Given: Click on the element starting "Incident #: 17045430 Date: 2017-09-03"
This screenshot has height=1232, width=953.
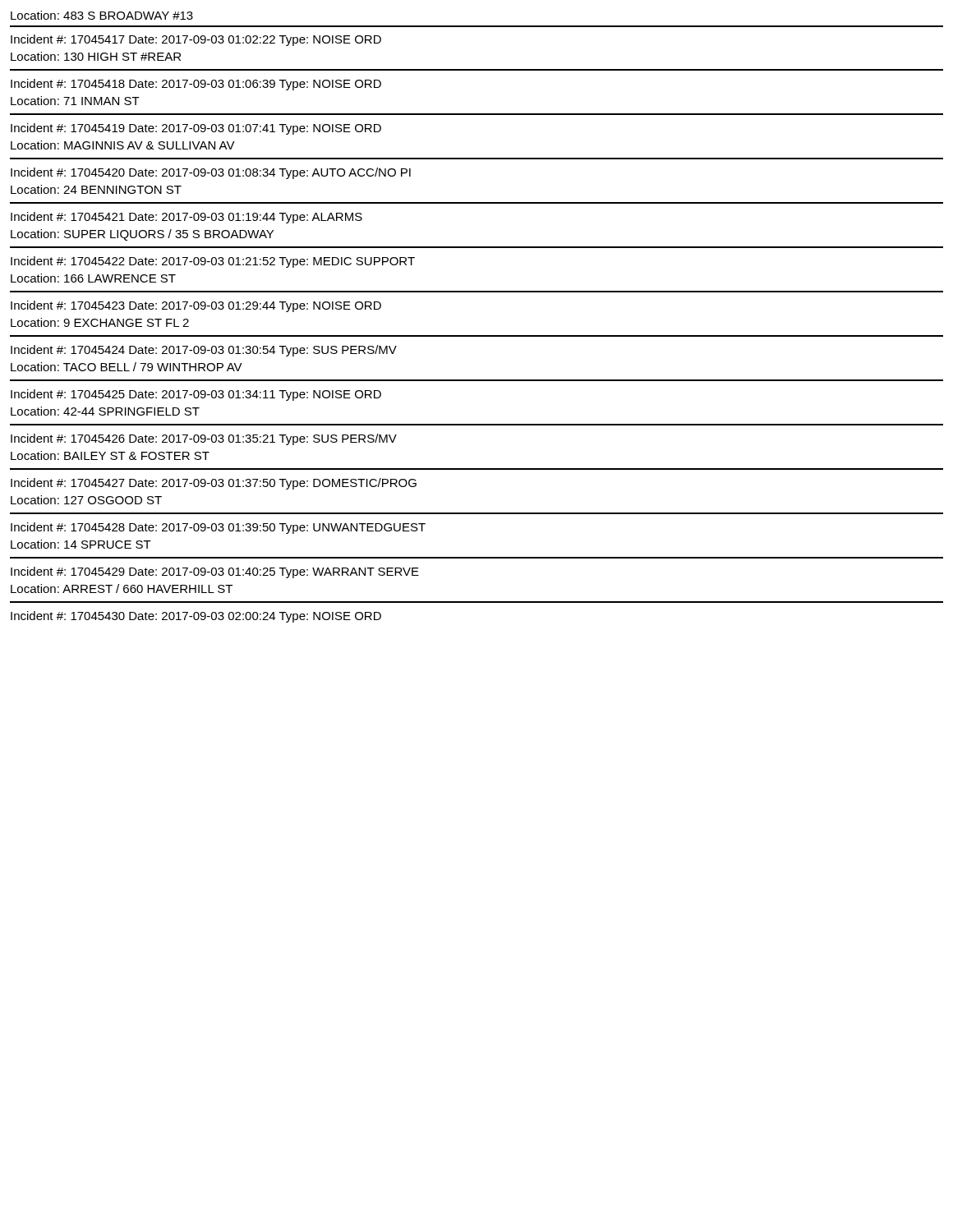Looking at the screenshot, I should tap(196, 617).
